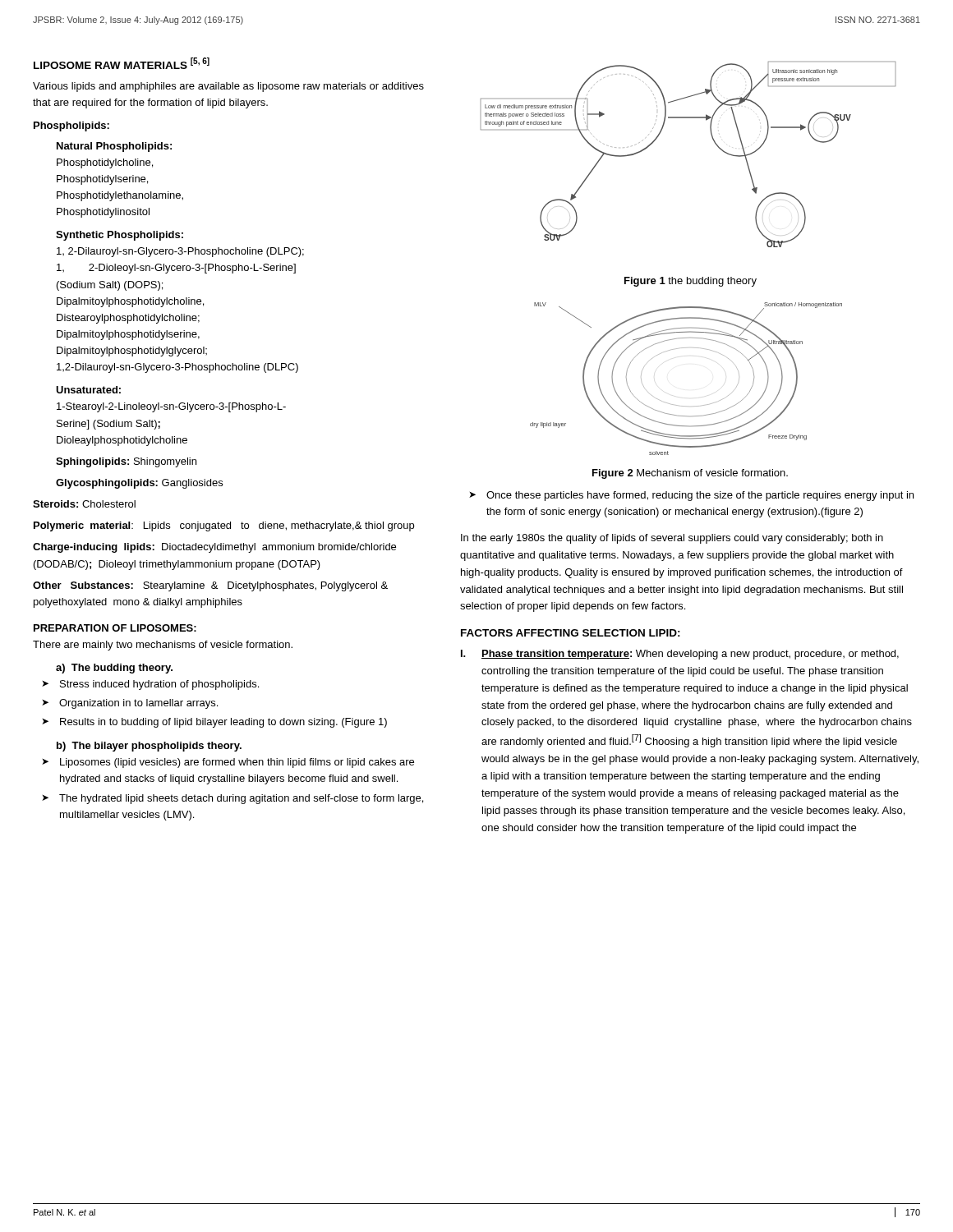Locate the block of text that opens with "In the early 1980s the"
The width and height of the screenshot is (953, 1232).
coord(682,572)
